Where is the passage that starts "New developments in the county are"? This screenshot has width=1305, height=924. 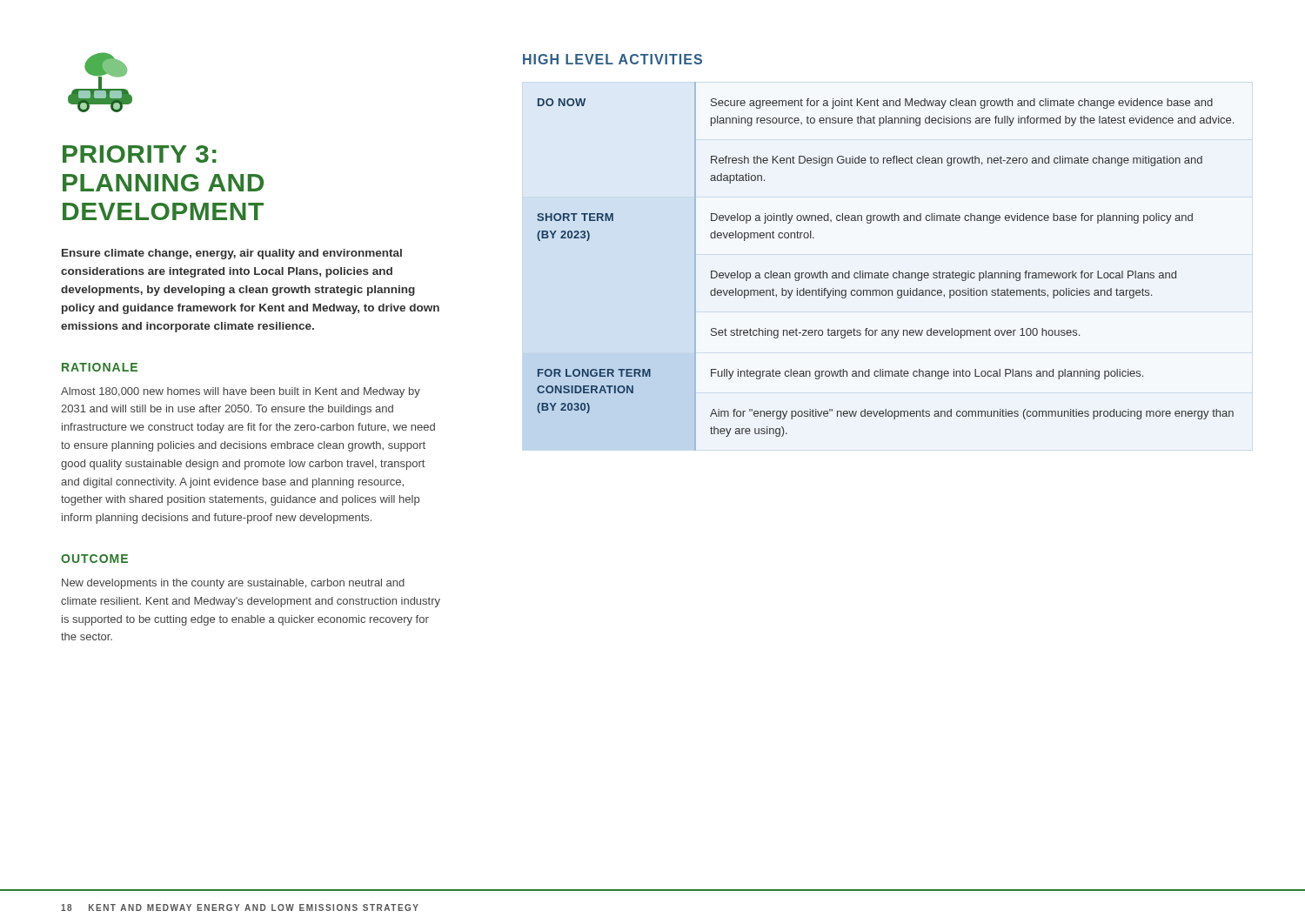(251, 610)
